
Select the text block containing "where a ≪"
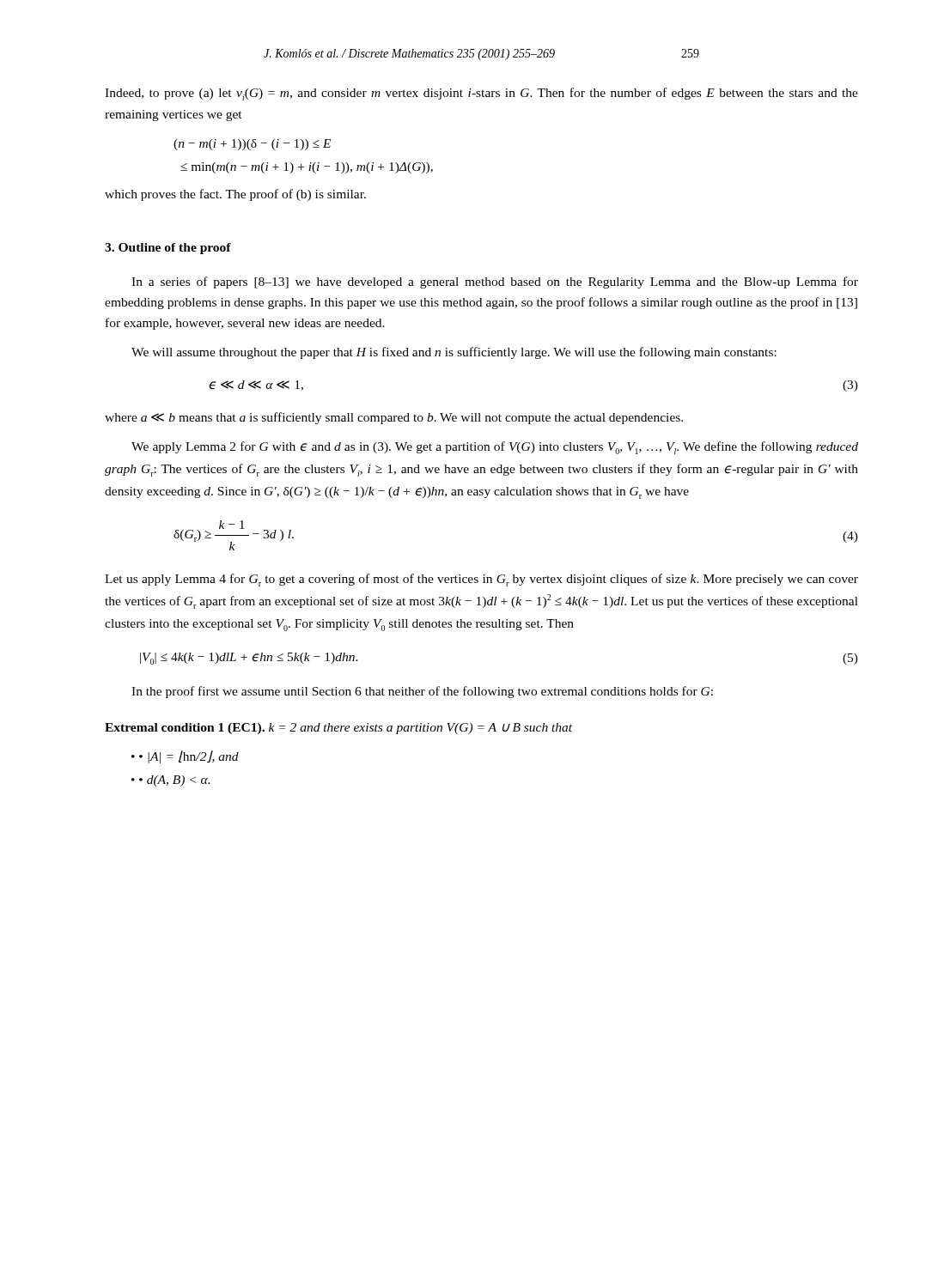click(394, 417)
